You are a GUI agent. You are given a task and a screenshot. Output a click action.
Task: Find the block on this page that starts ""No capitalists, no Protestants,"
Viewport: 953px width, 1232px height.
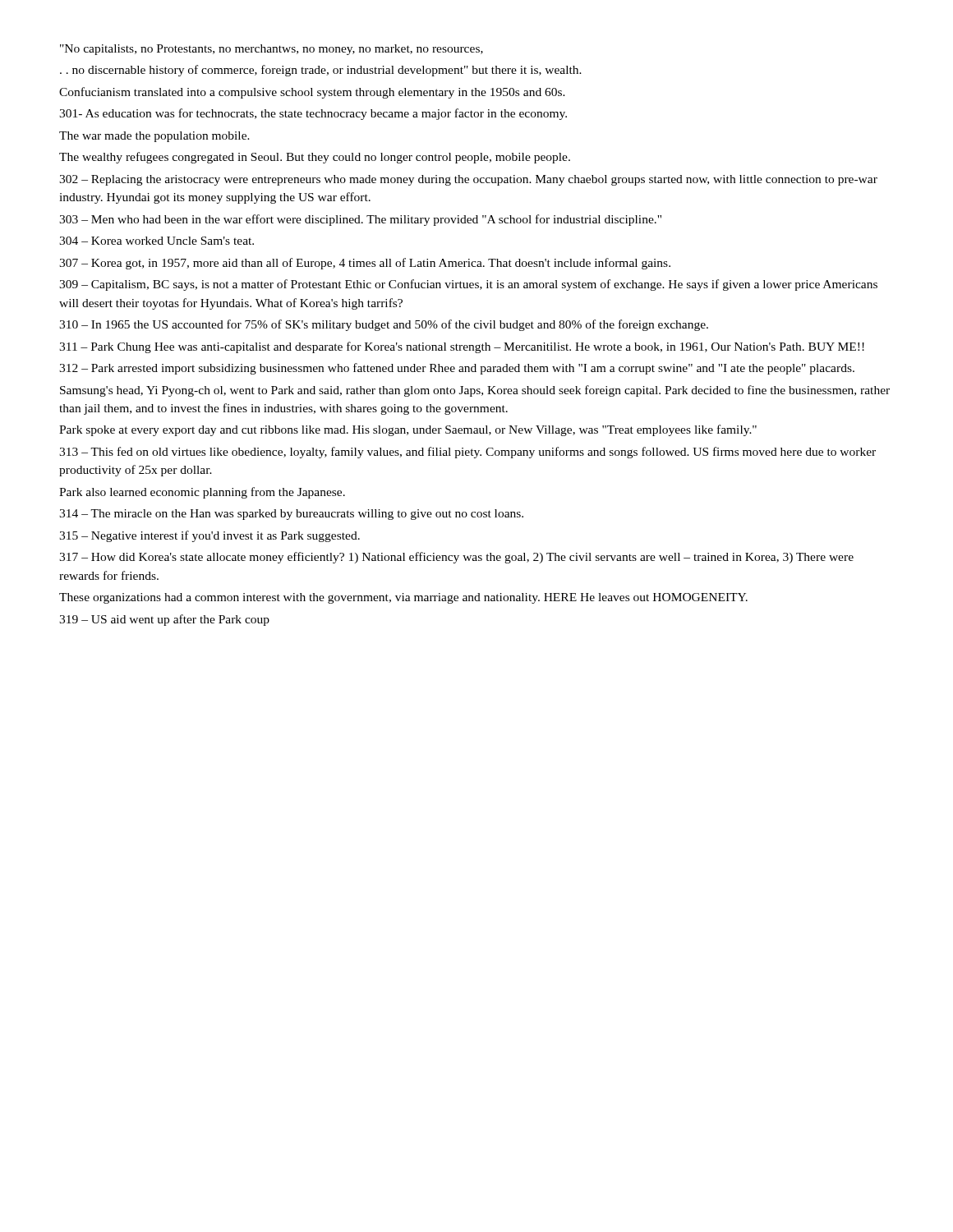click(476, 334)
